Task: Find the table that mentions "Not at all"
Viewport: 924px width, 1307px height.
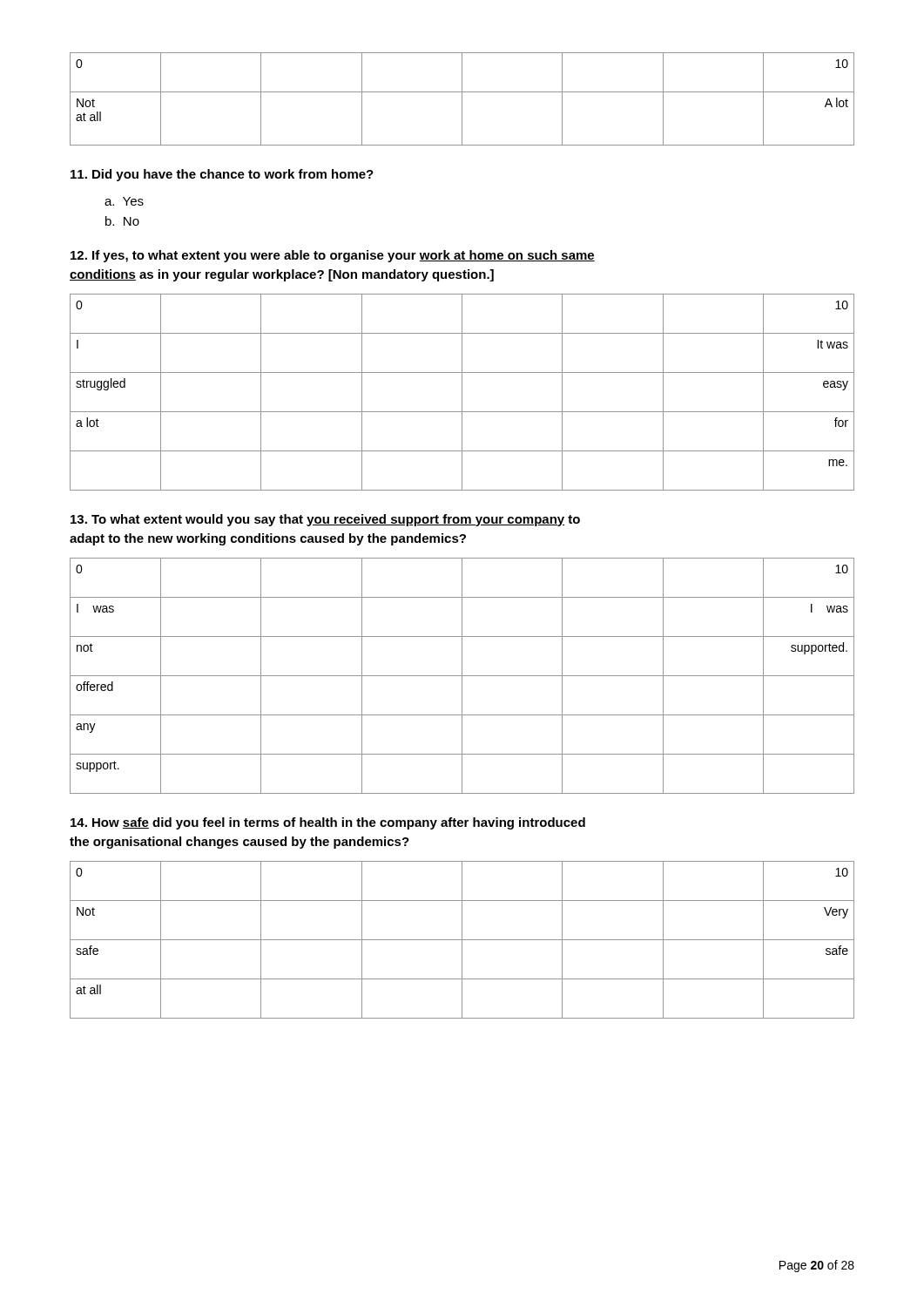Action: (x=462, y=99)
